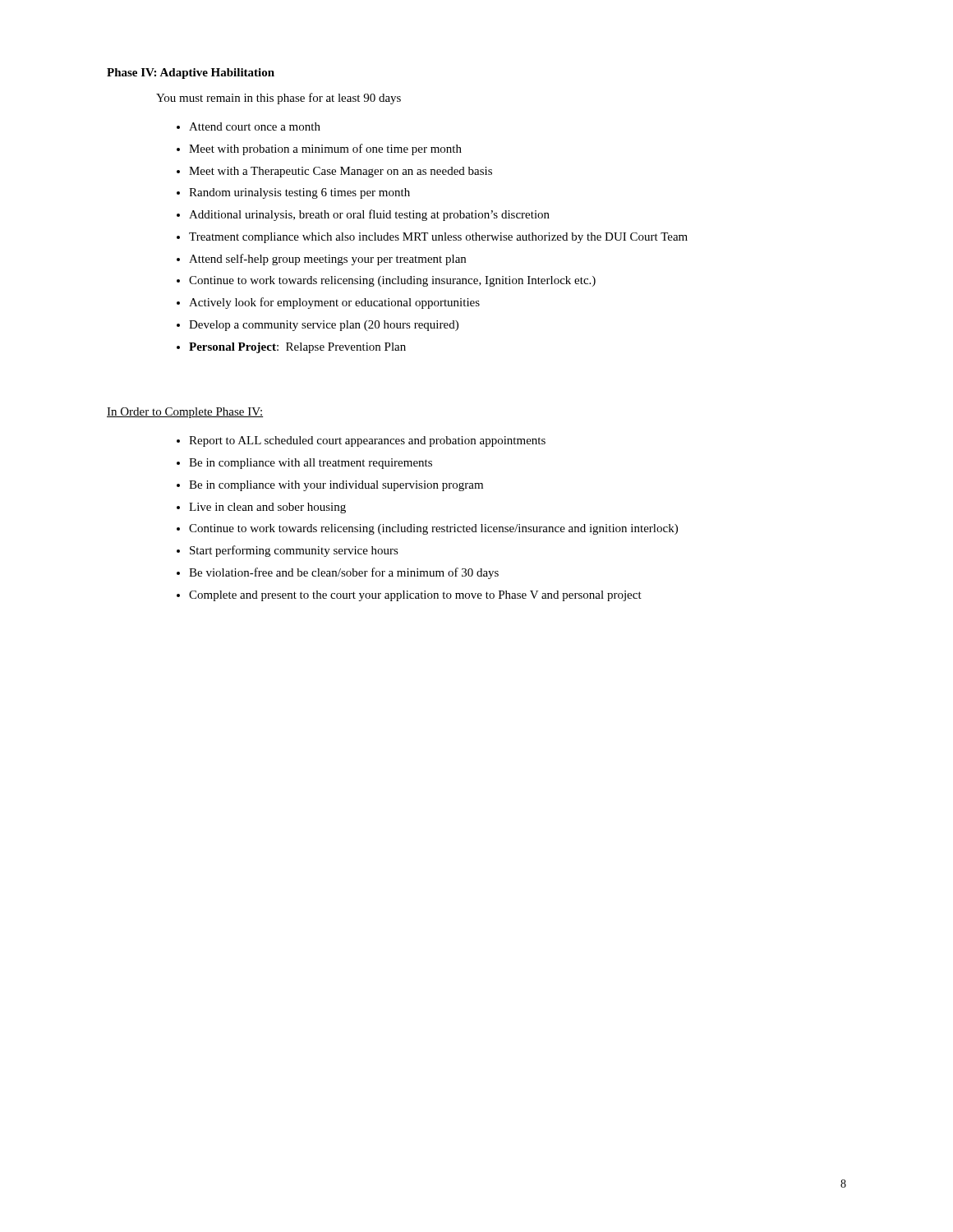Screen dimensions: 1232x953
Task: Click on the list item containing "Attend self-help group meetings"
Action: [x=328, y=258]
